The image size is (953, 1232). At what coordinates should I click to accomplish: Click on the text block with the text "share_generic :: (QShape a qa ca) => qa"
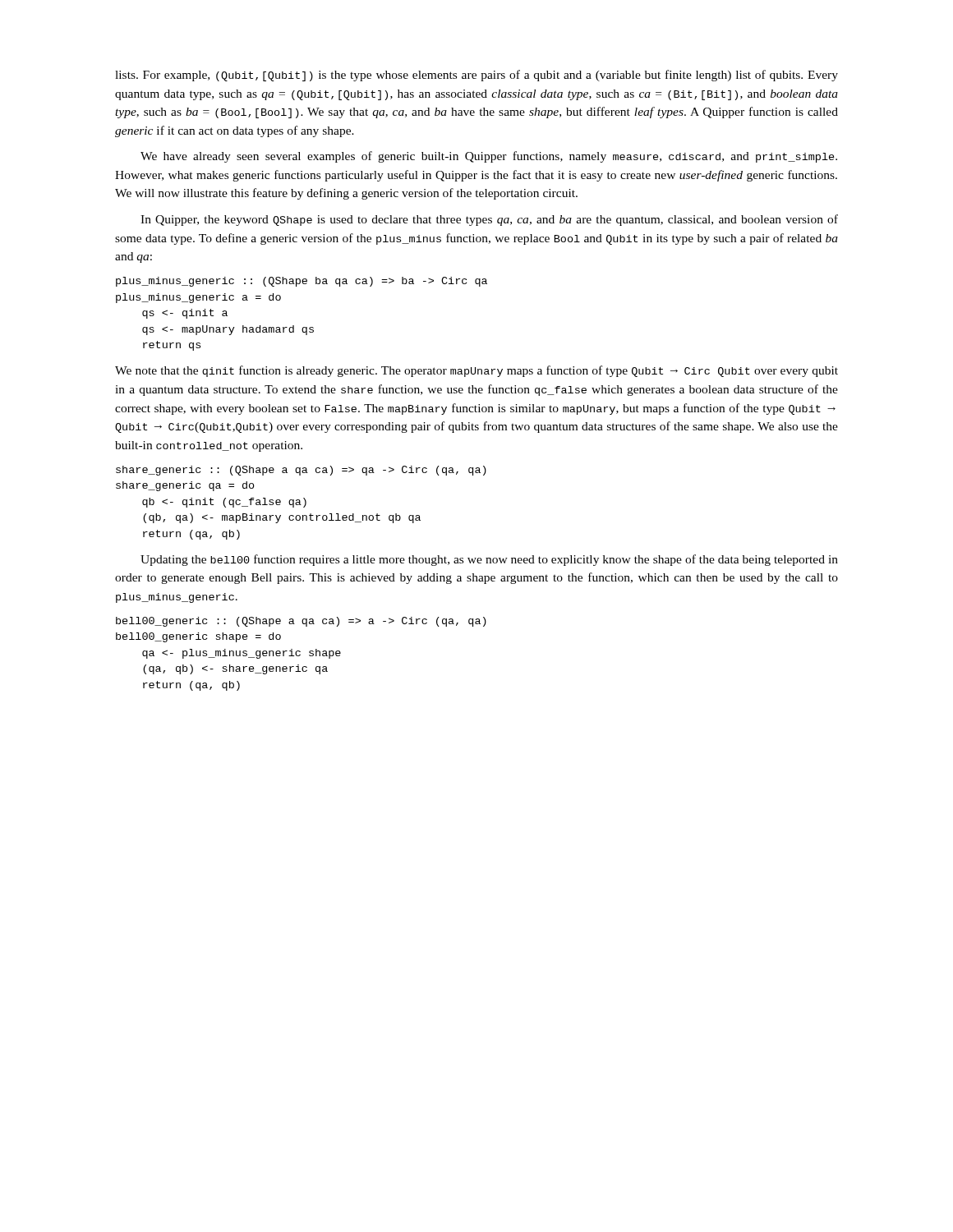301,471
